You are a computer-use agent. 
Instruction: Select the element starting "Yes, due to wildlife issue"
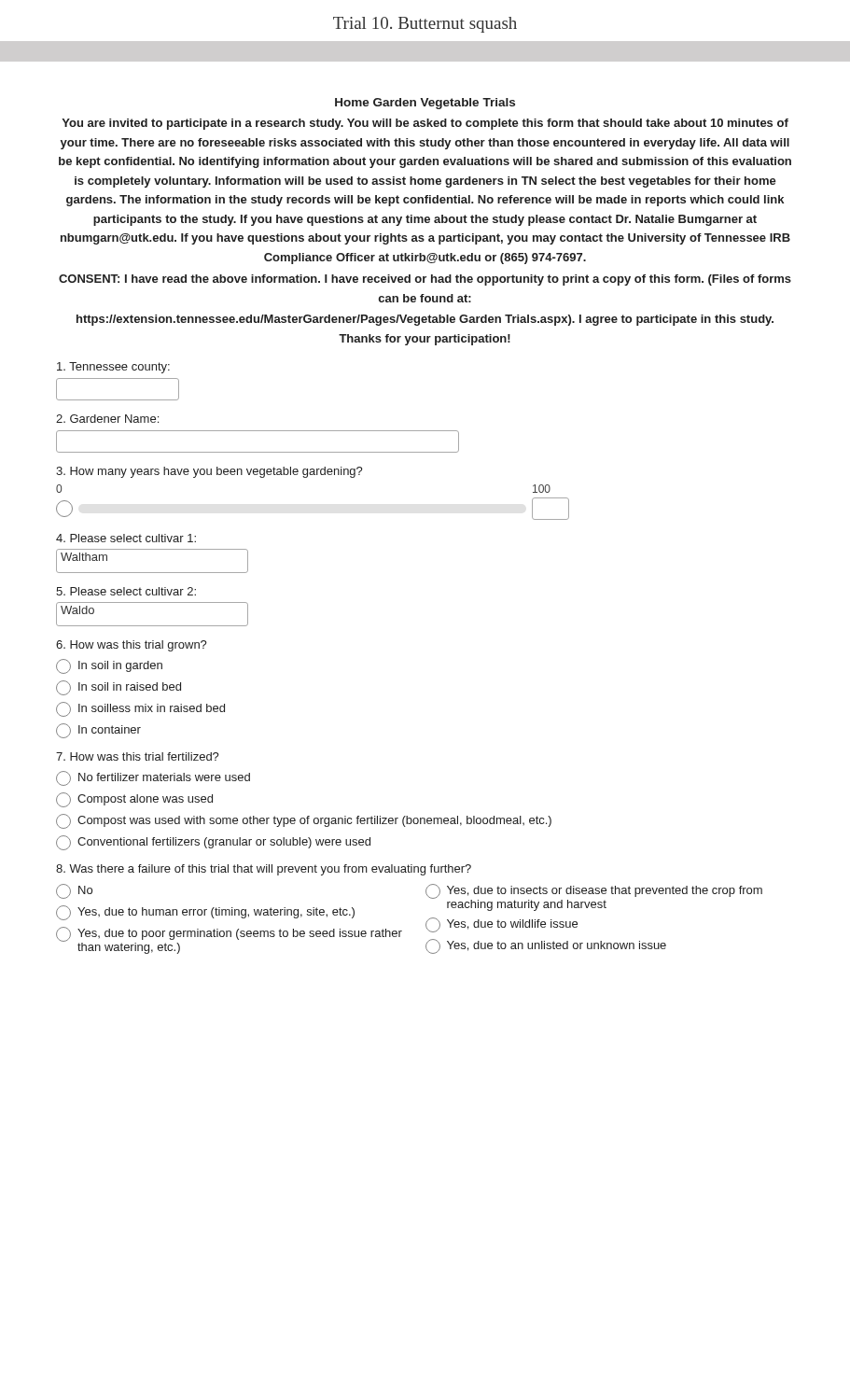502,925
